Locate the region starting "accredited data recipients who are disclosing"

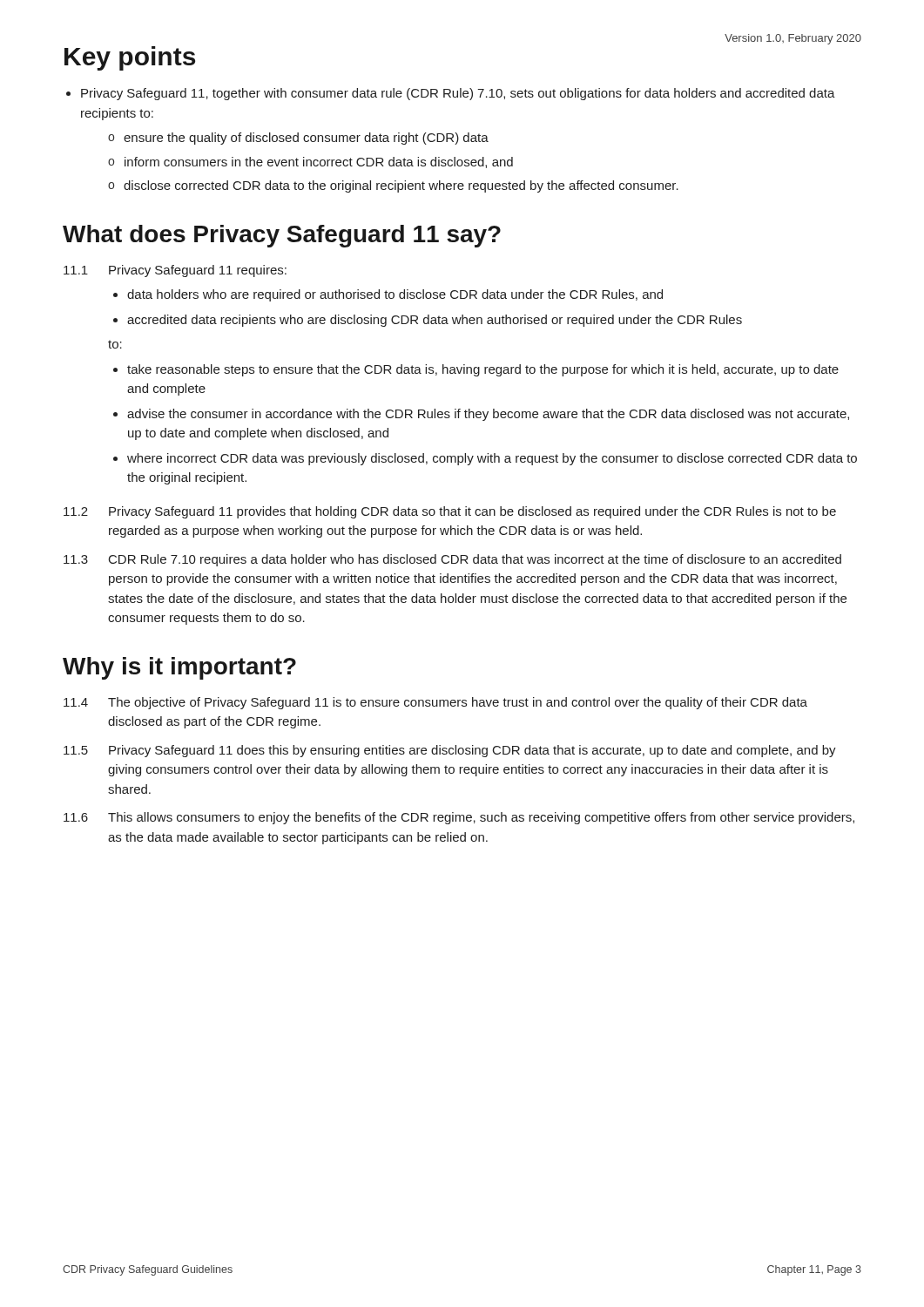pos(435,319)
